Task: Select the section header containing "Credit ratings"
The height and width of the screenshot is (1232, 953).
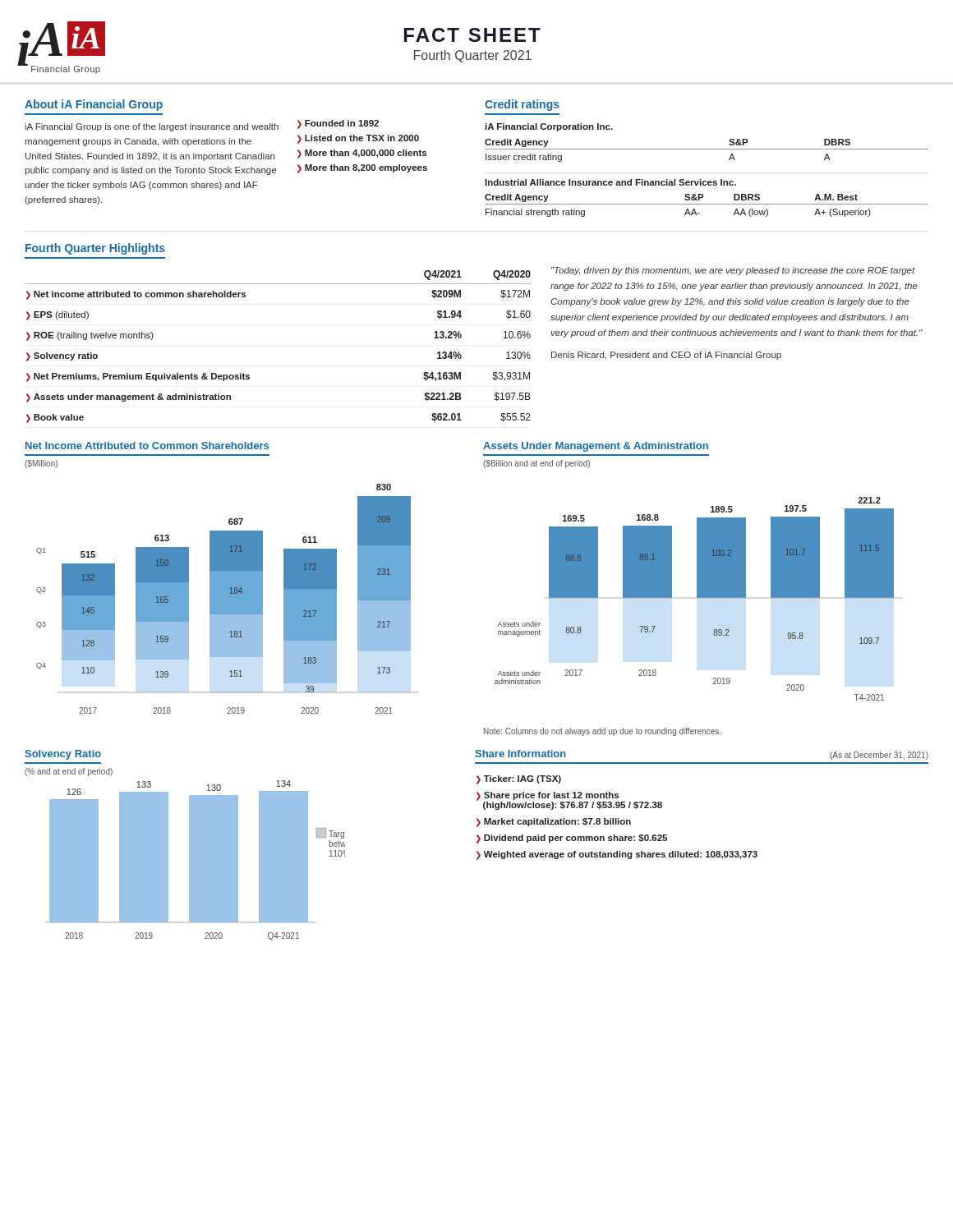Action: [x=522, y=104]
